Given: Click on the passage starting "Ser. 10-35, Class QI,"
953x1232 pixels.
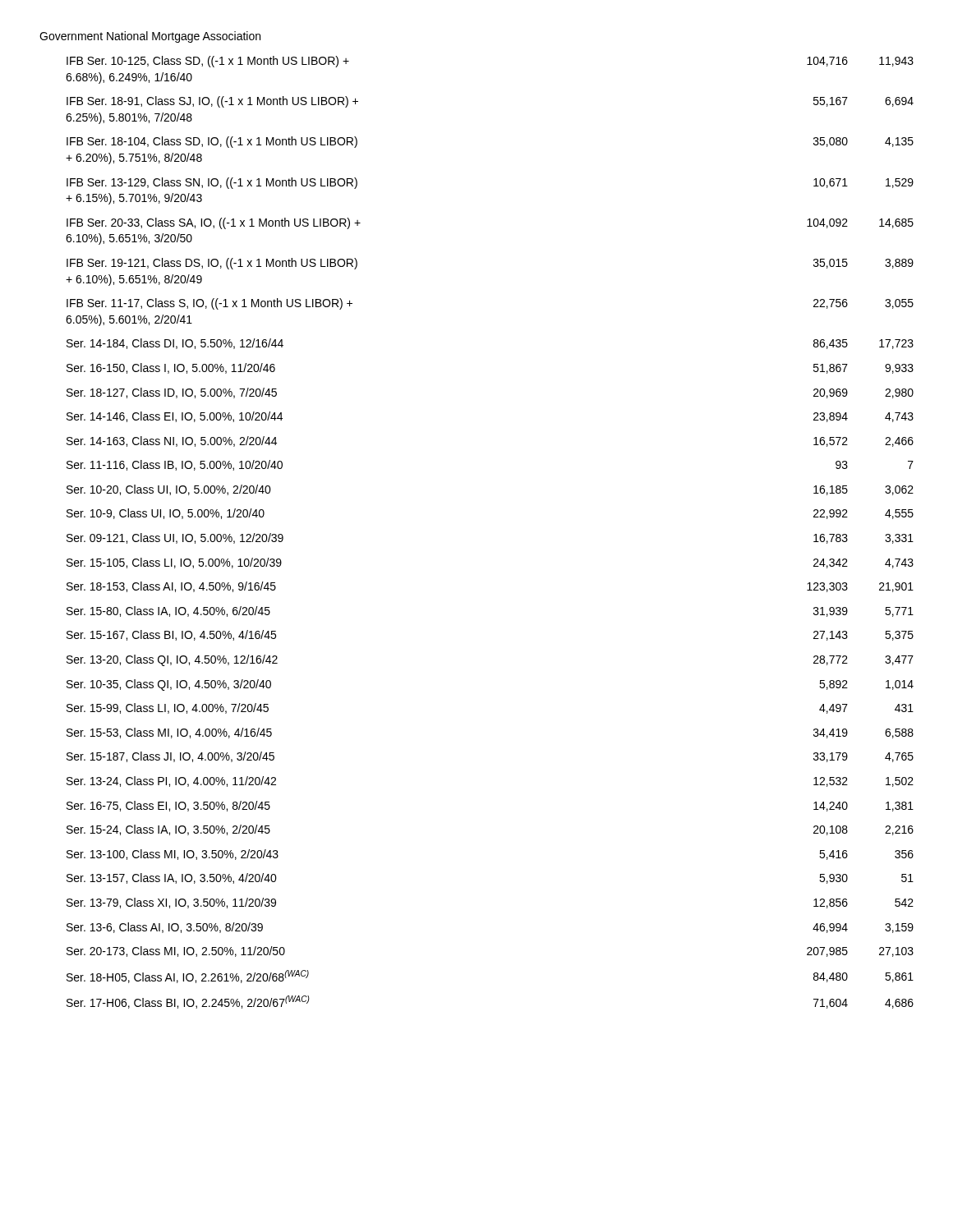Looking at the screenshot, I should click(x=167, y=685).
